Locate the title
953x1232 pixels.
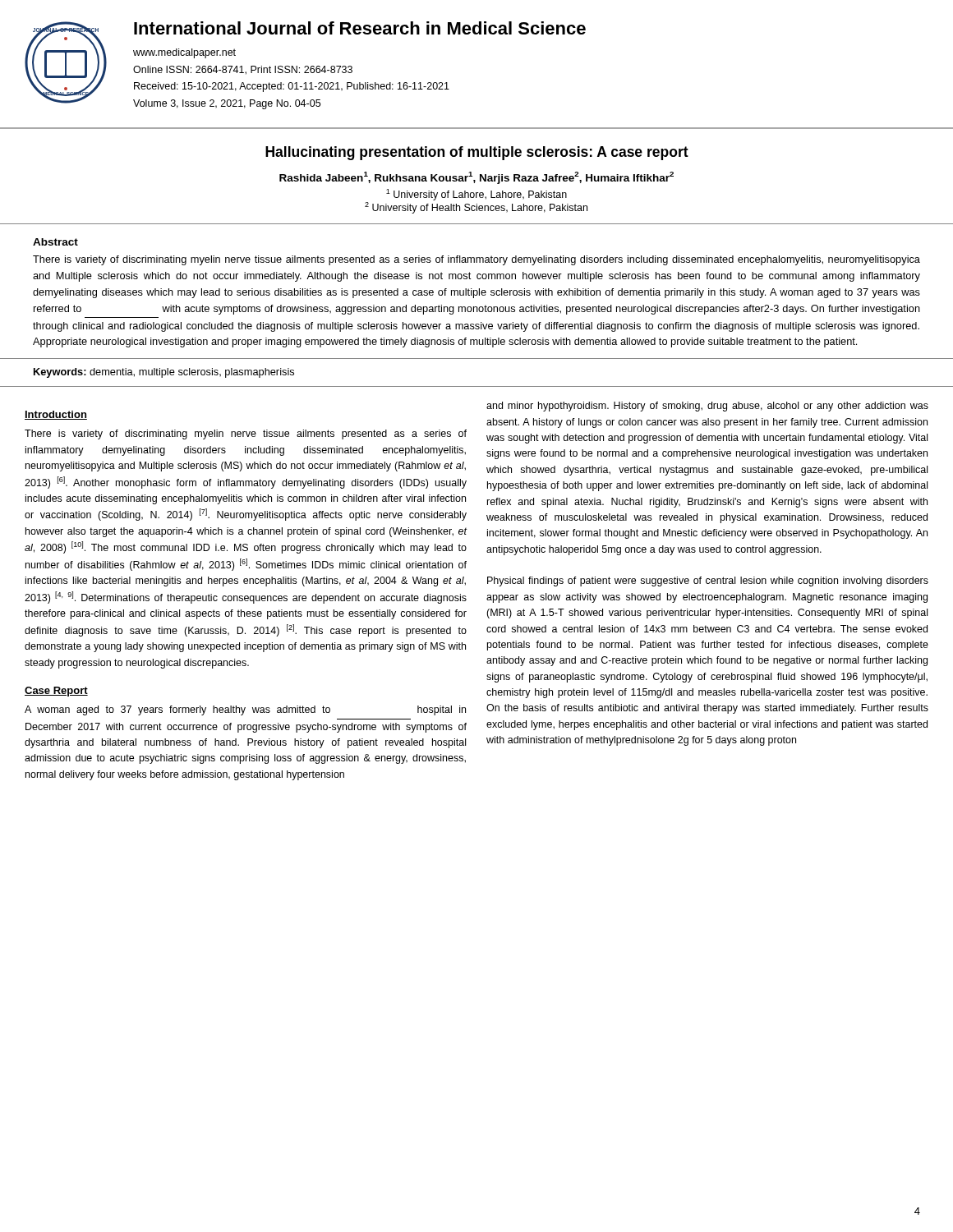point(476,179)
